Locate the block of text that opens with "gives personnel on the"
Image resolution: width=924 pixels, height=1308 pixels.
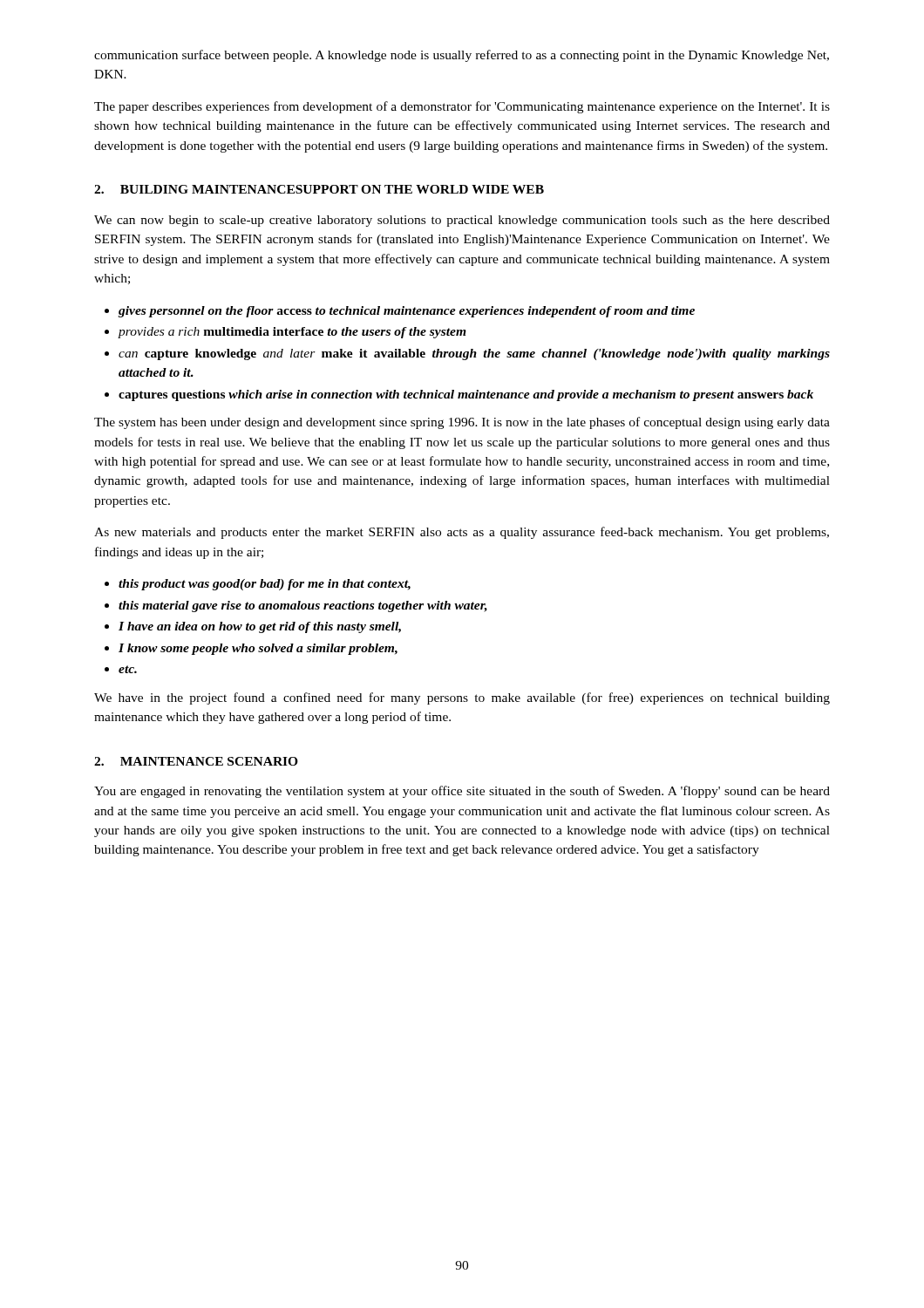coord(407,310)
